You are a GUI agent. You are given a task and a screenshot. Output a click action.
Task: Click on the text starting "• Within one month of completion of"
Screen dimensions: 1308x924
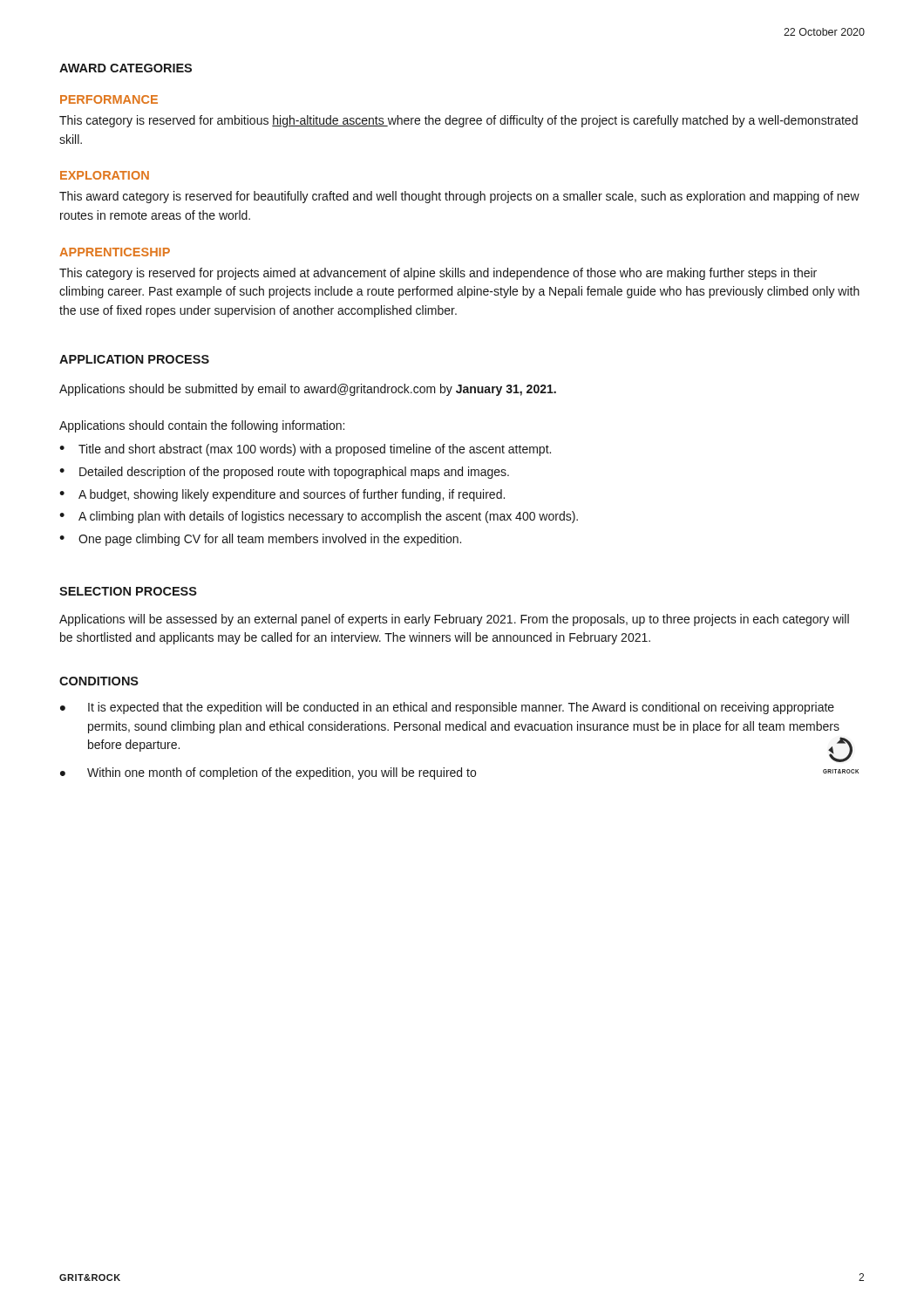click(x=268, y=773)
